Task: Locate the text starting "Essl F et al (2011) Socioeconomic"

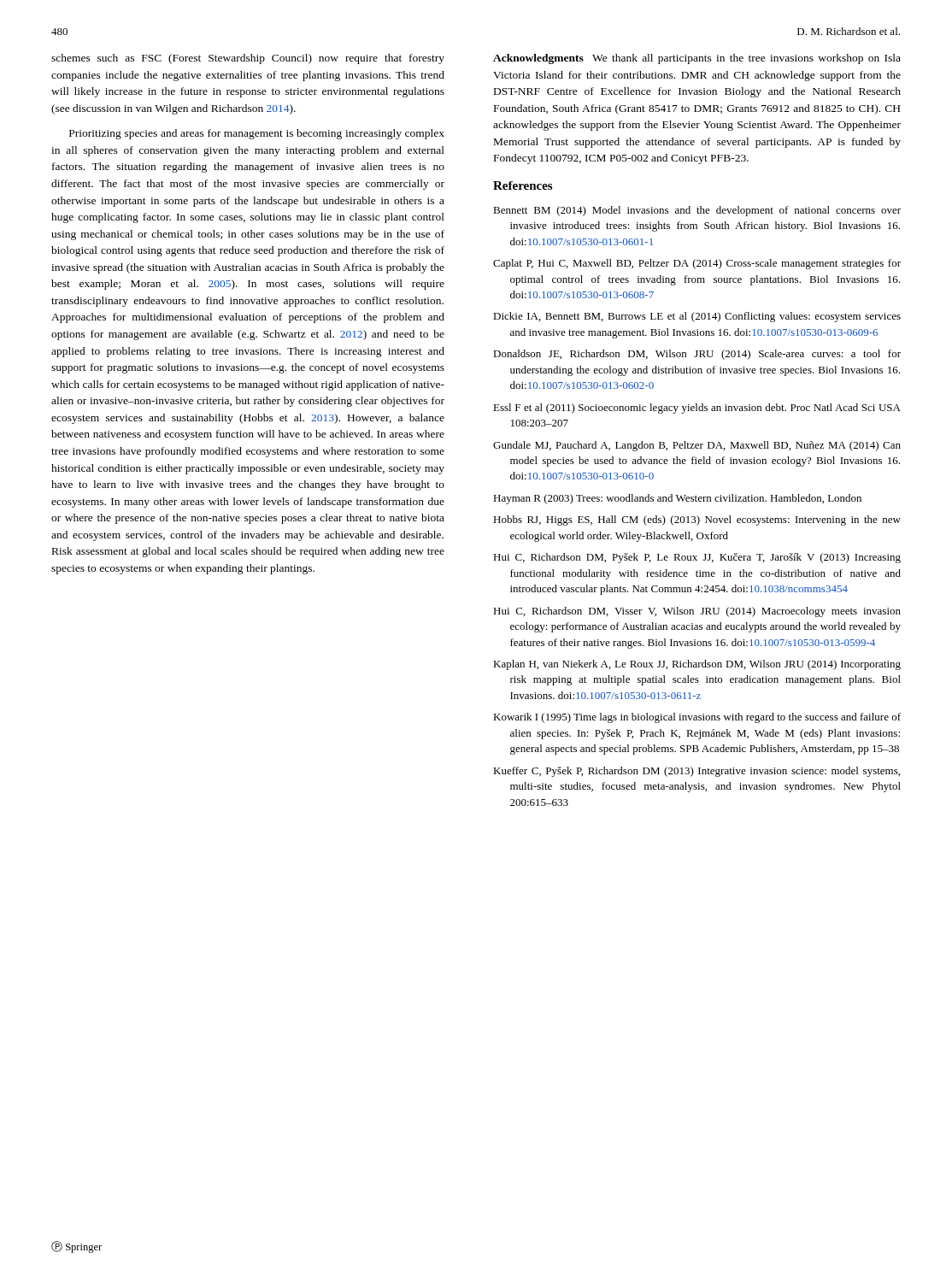Action: pos(697,415)
